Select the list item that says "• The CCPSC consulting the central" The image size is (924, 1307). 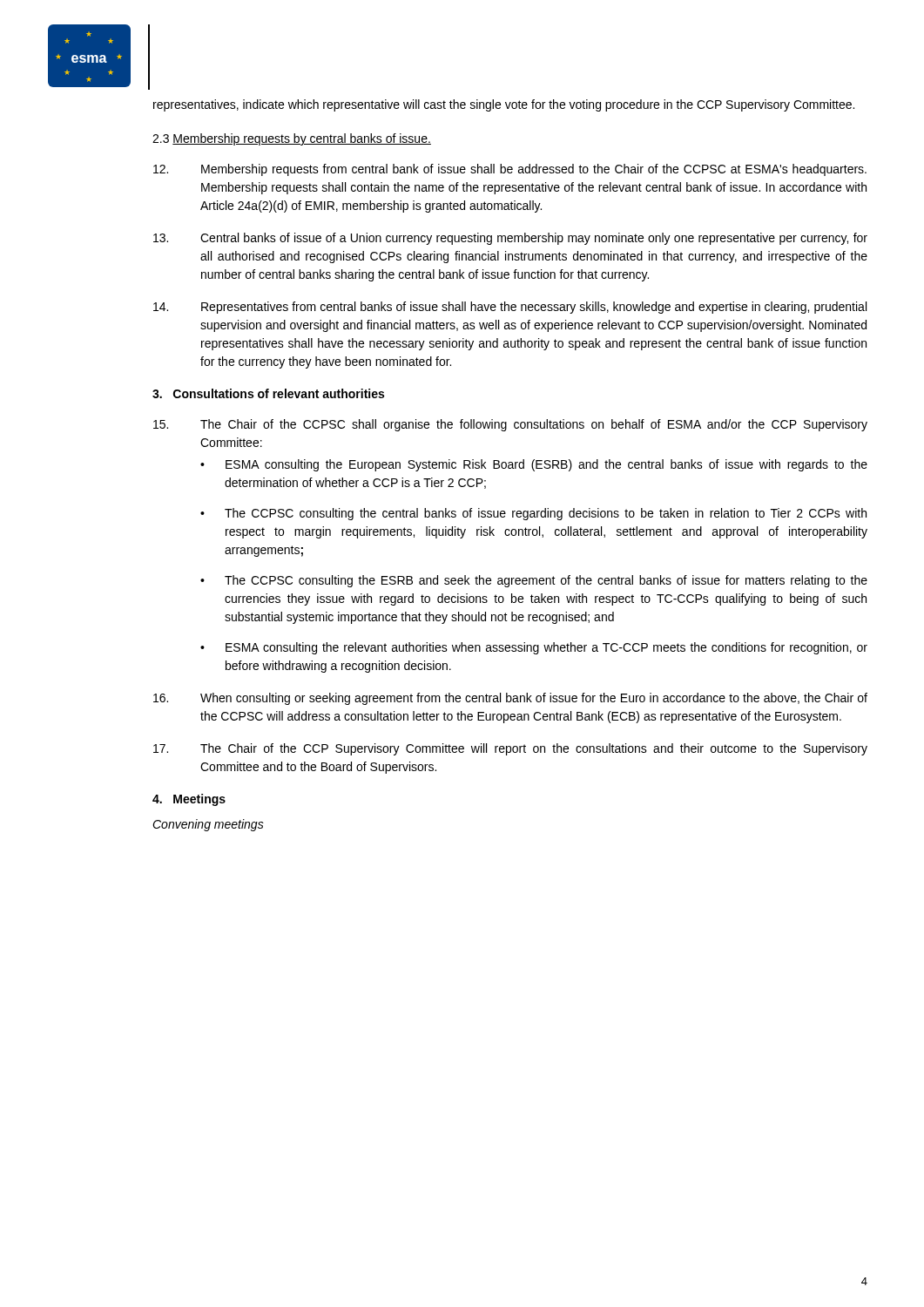(x=534, y=532)
